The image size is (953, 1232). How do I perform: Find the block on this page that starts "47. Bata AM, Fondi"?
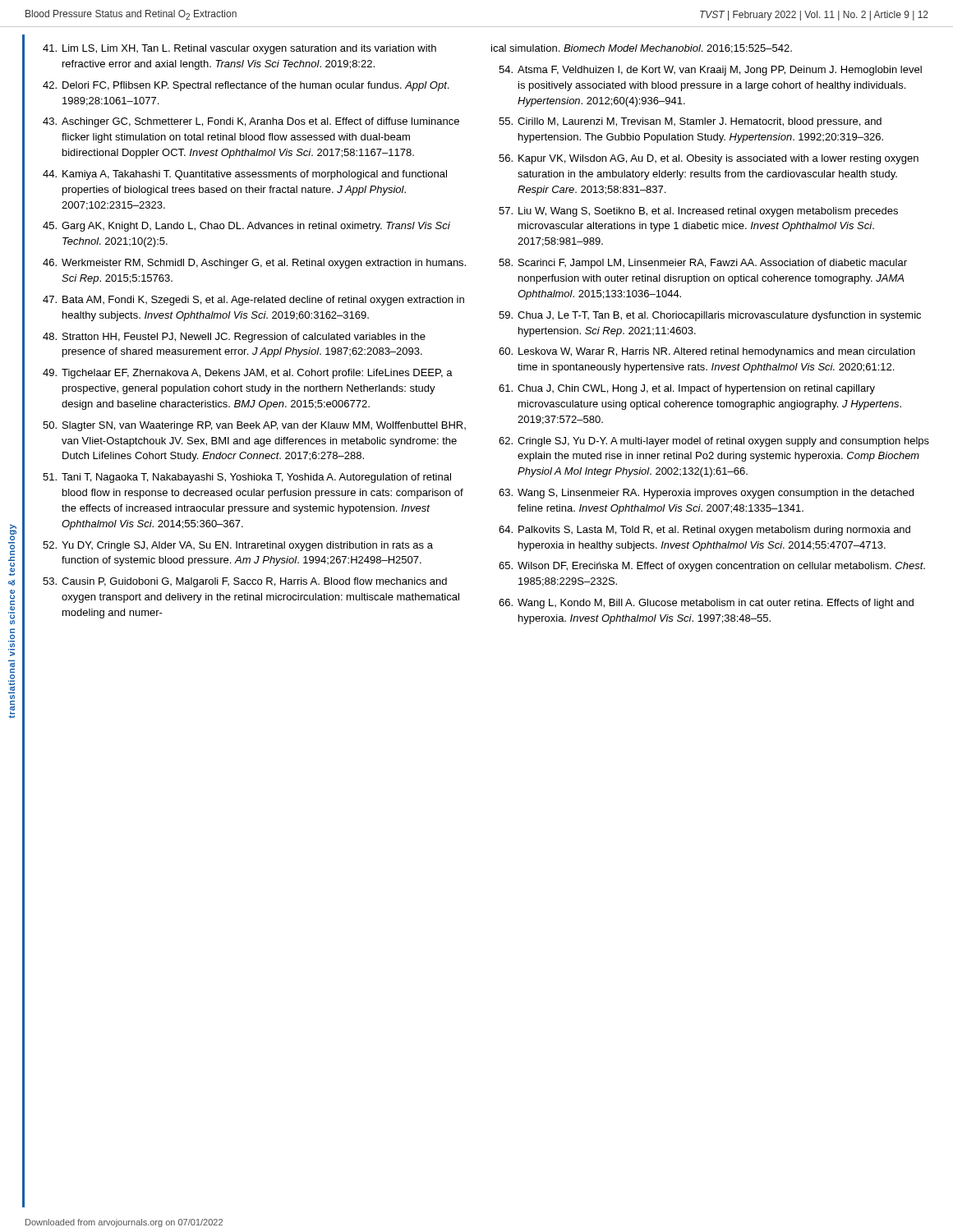[x=251, y=308]
